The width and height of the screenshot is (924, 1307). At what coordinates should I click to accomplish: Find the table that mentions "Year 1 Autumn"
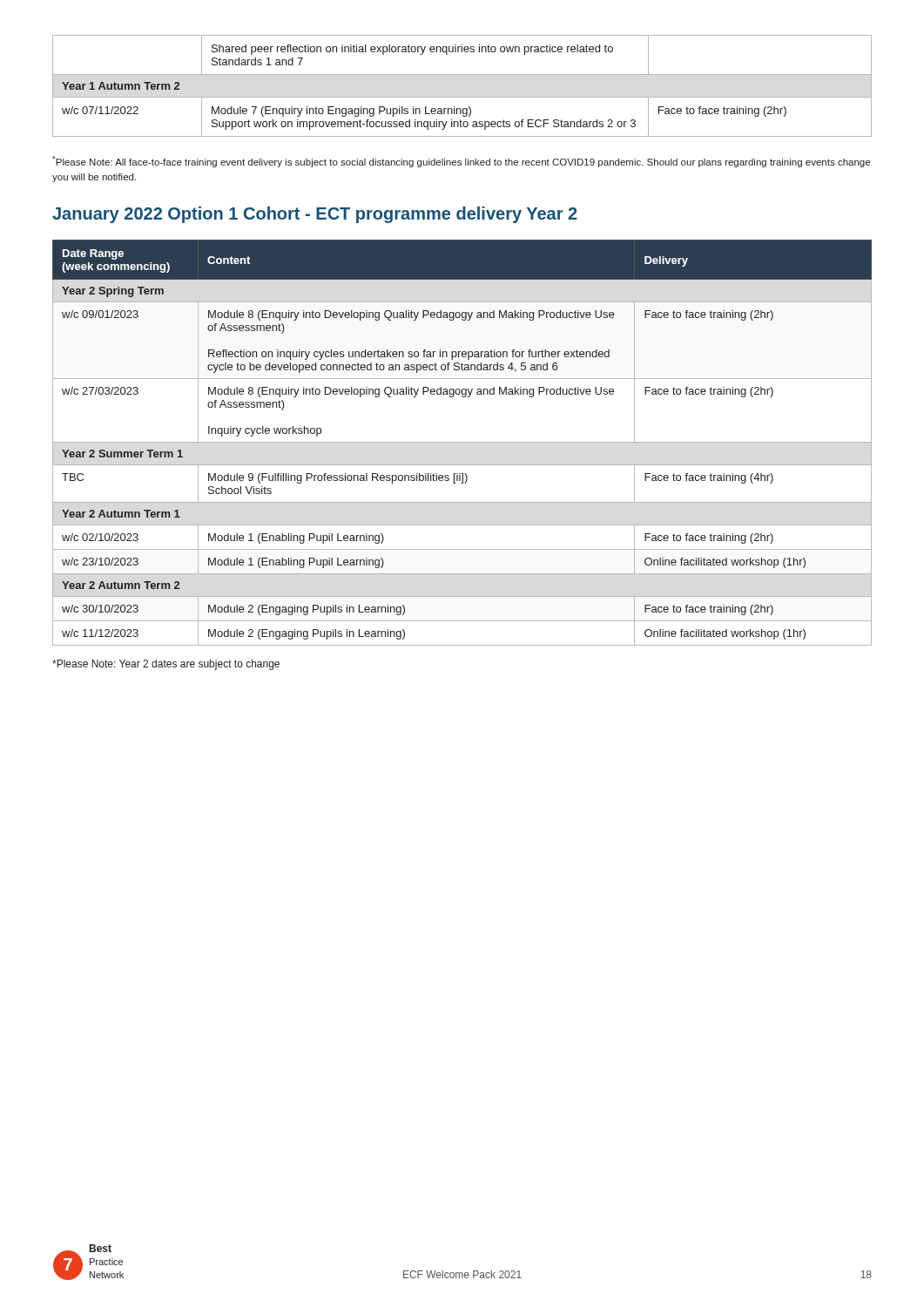click(462, 86)
